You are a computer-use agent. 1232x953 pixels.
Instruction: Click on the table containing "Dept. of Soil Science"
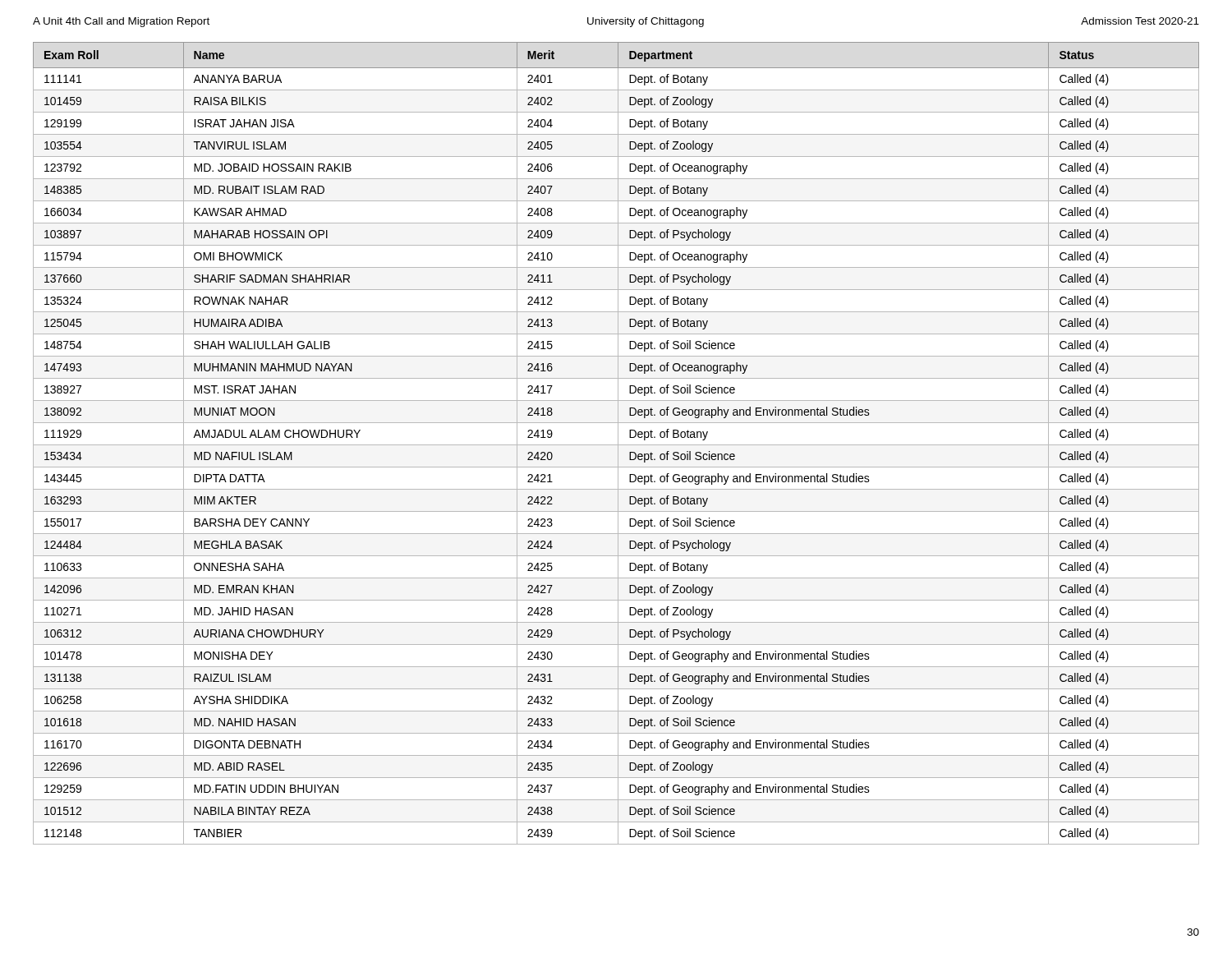coord(616,448)
